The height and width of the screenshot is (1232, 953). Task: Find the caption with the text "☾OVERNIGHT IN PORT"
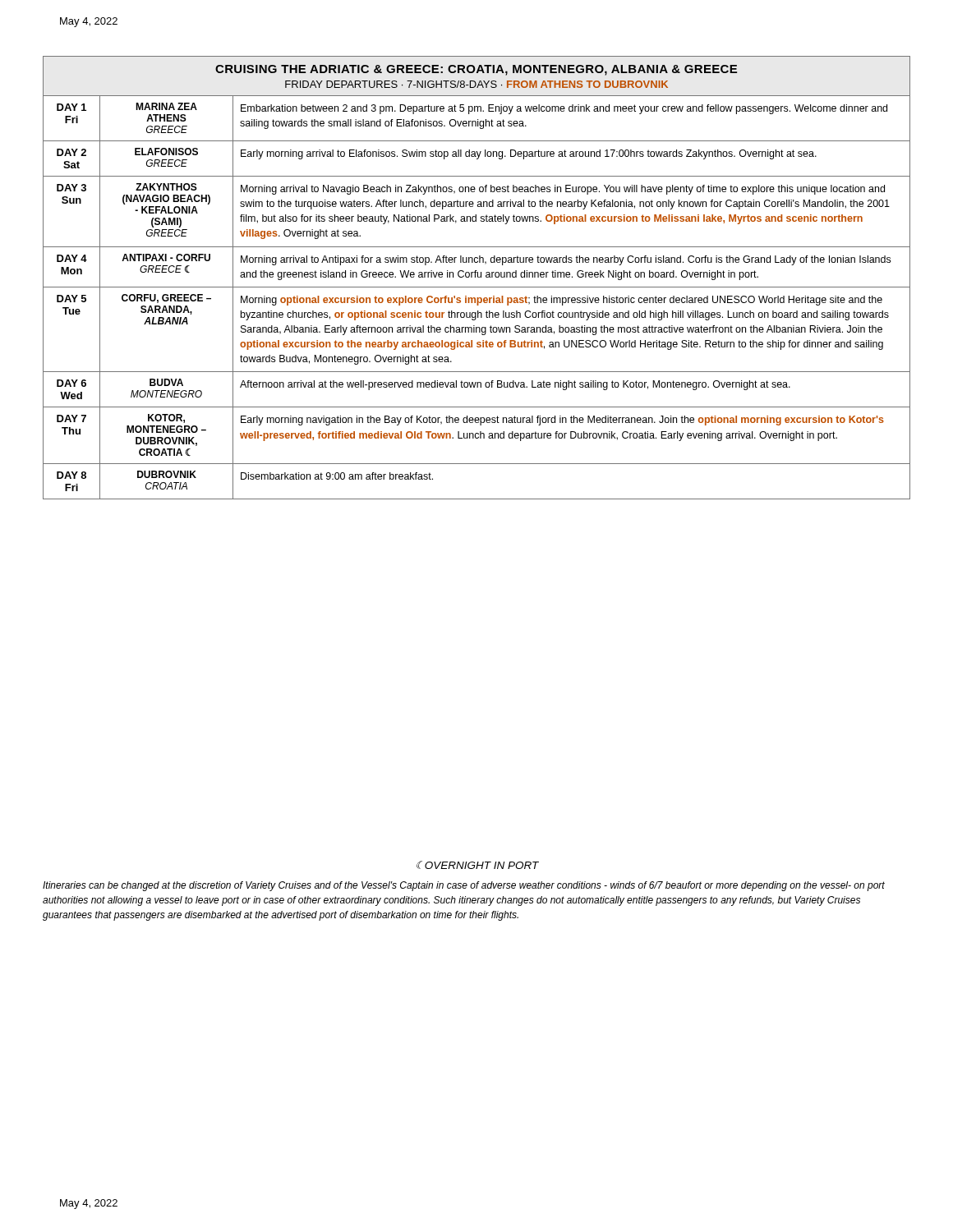coord(476,865)
